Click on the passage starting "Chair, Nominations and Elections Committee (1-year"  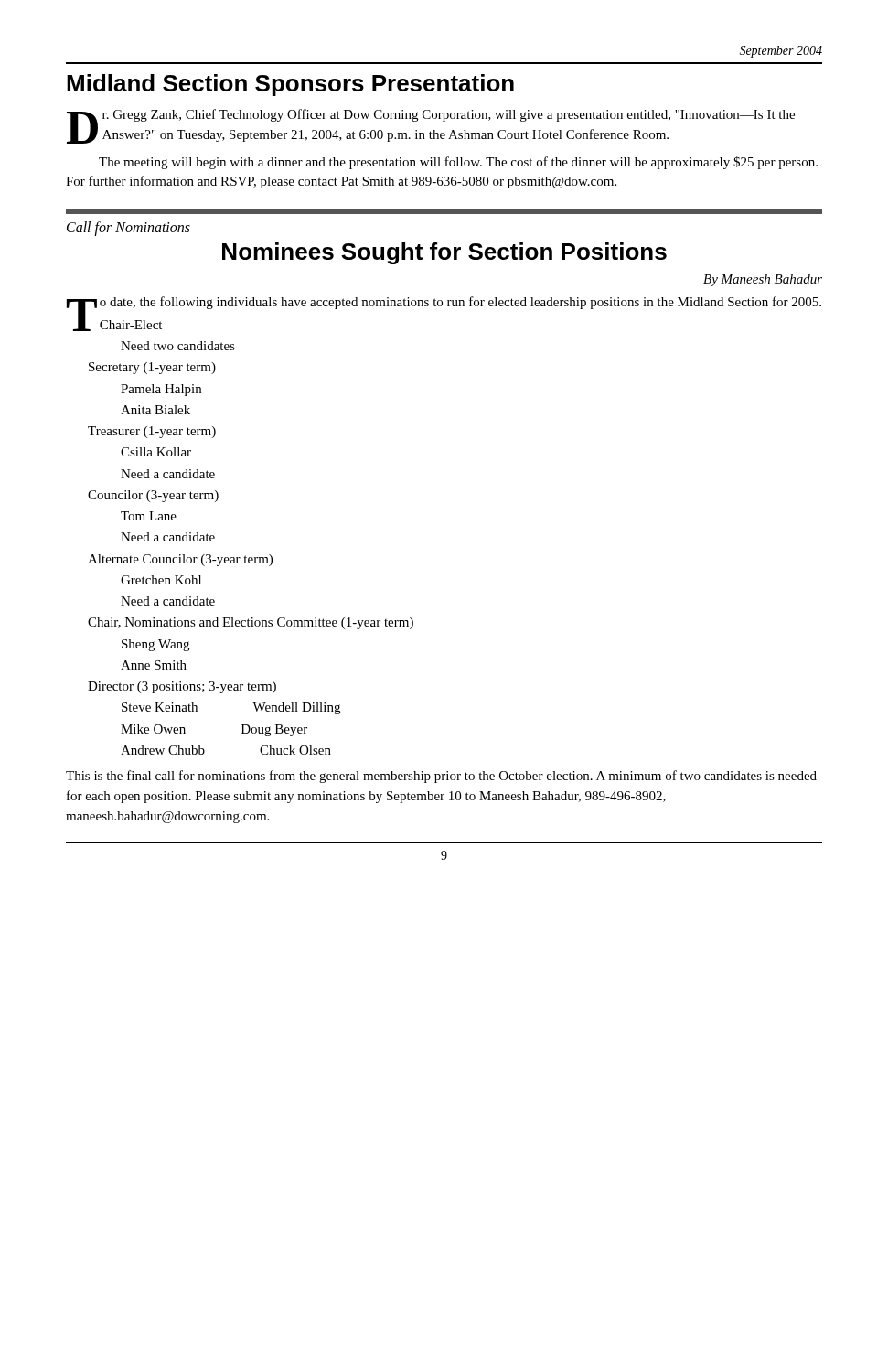251,622
